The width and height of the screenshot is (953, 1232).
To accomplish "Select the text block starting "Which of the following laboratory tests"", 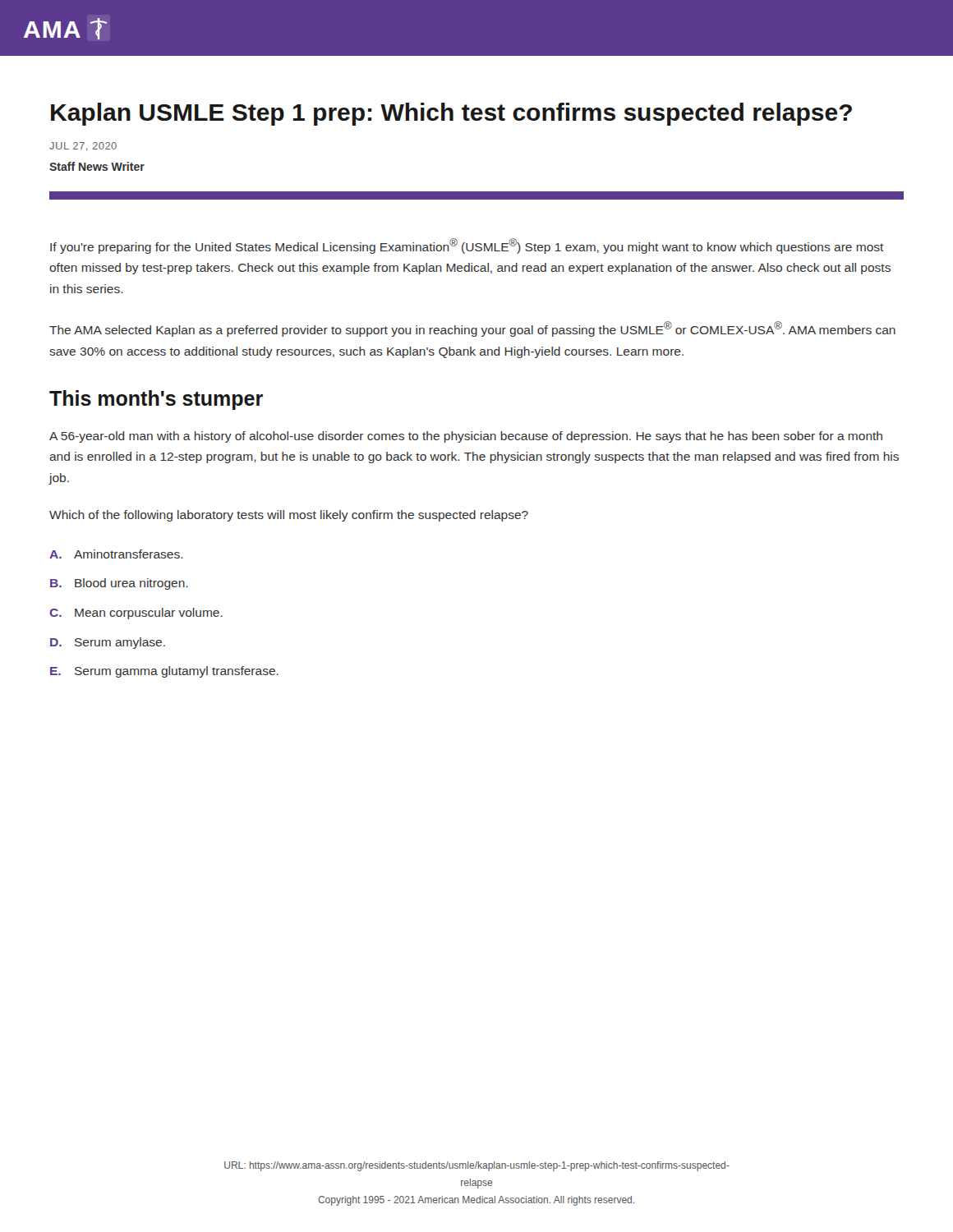I will (x=289, y=515).
